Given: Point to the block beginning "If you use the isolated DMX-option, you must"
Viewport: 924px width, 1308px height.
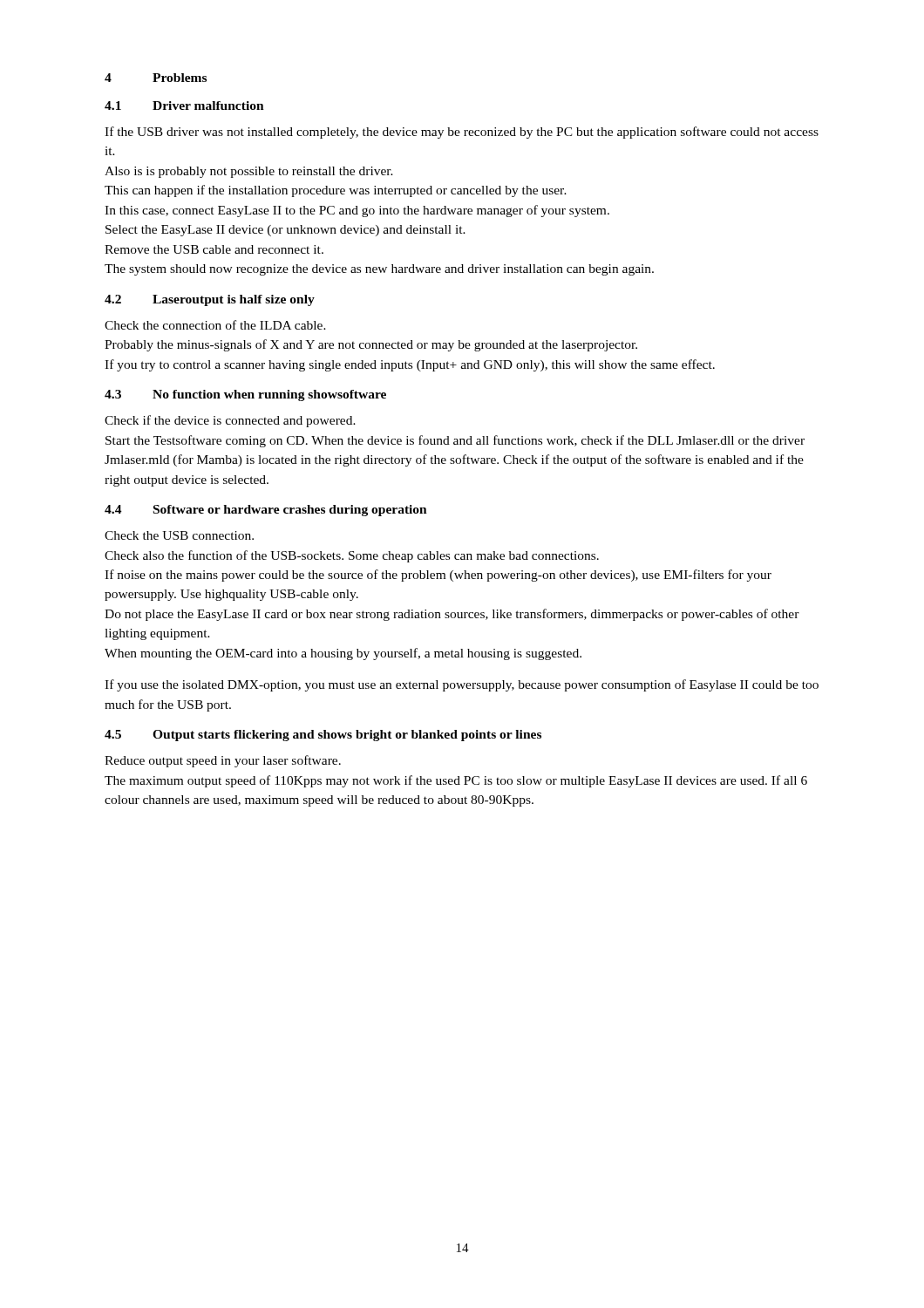Looking at the screenshot, I should click(462, 695).
